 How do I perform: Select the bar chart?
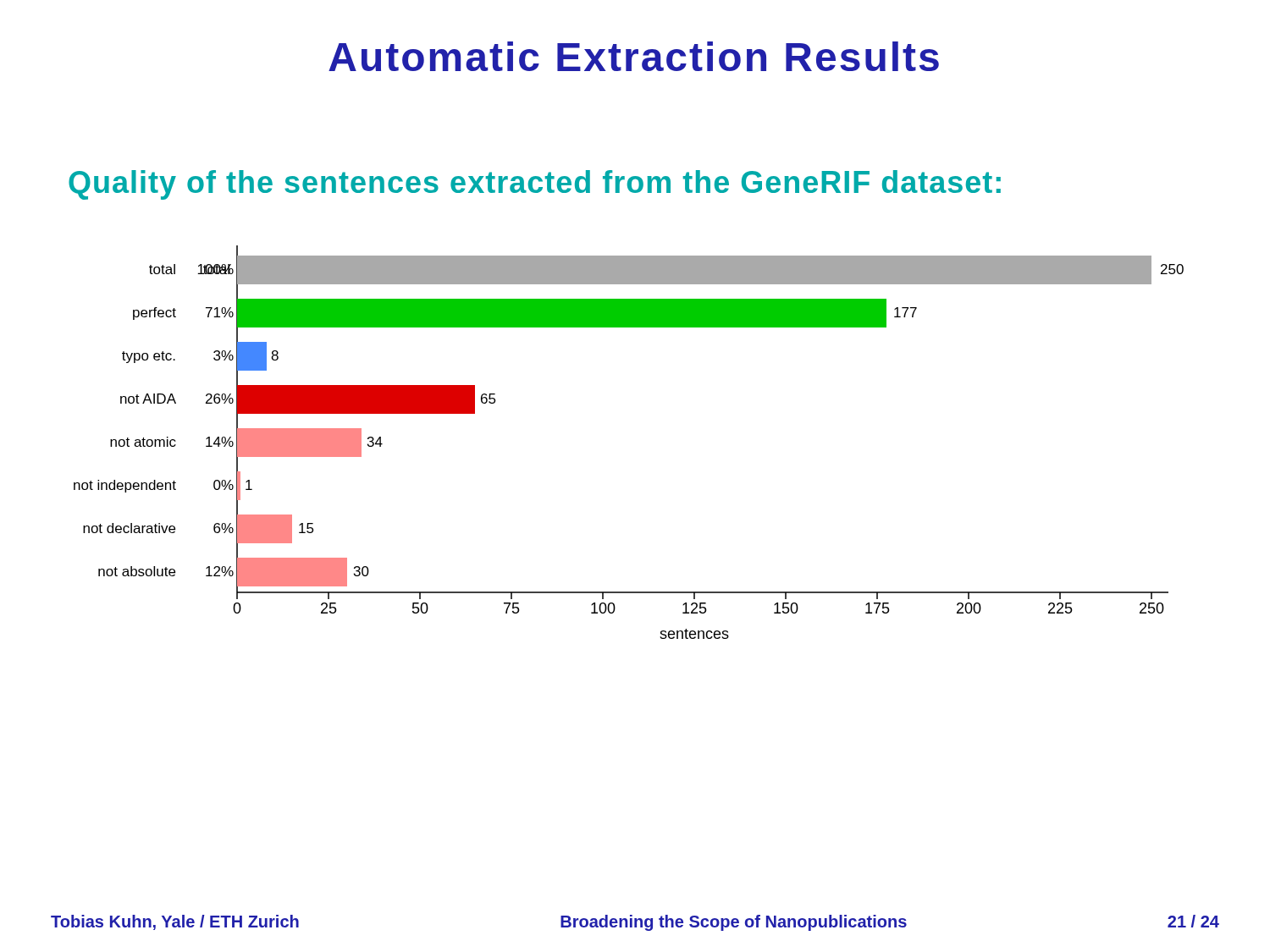point(635,457)
